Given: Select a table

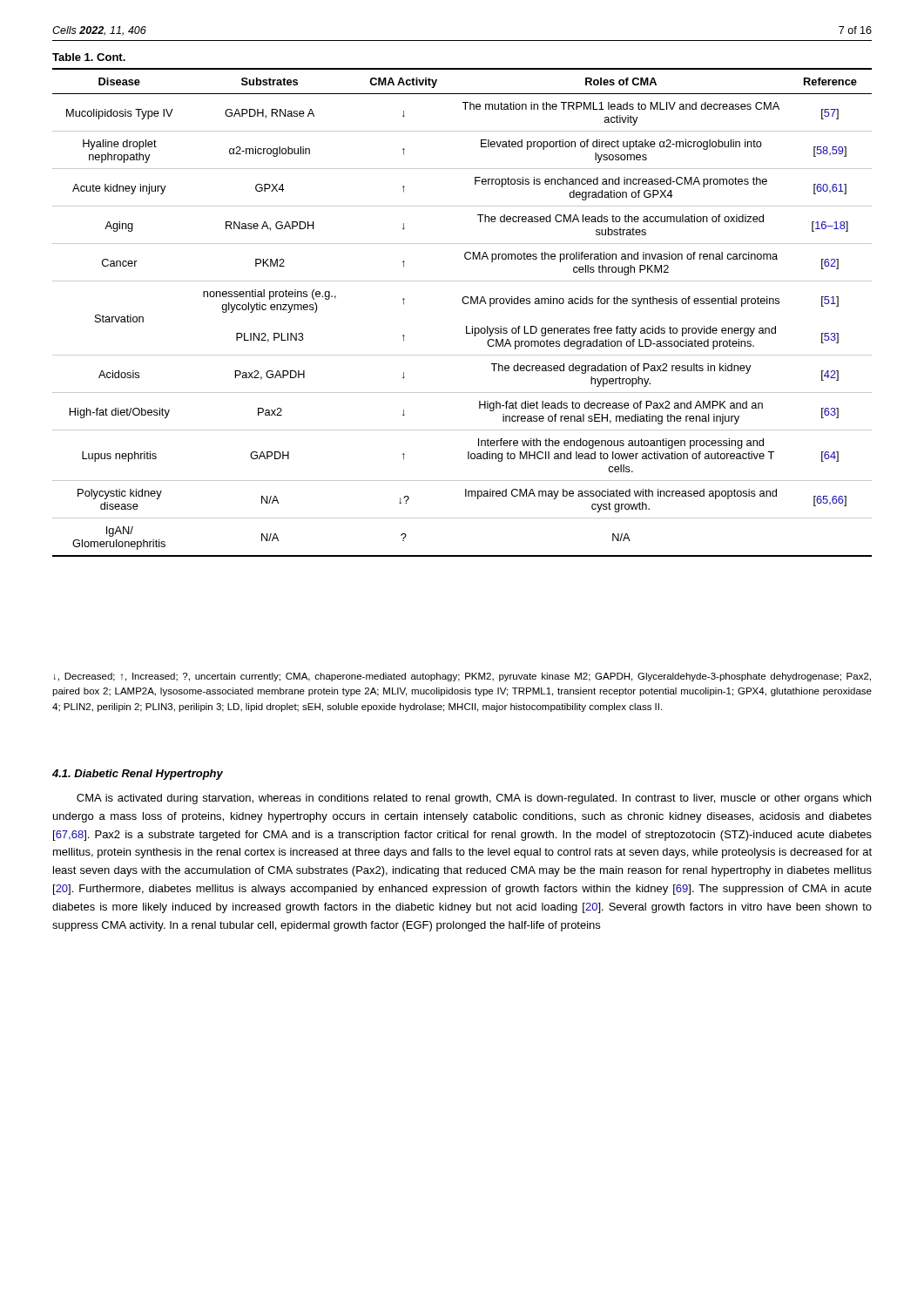Looking at the screenshot, I should coord(462,312).
